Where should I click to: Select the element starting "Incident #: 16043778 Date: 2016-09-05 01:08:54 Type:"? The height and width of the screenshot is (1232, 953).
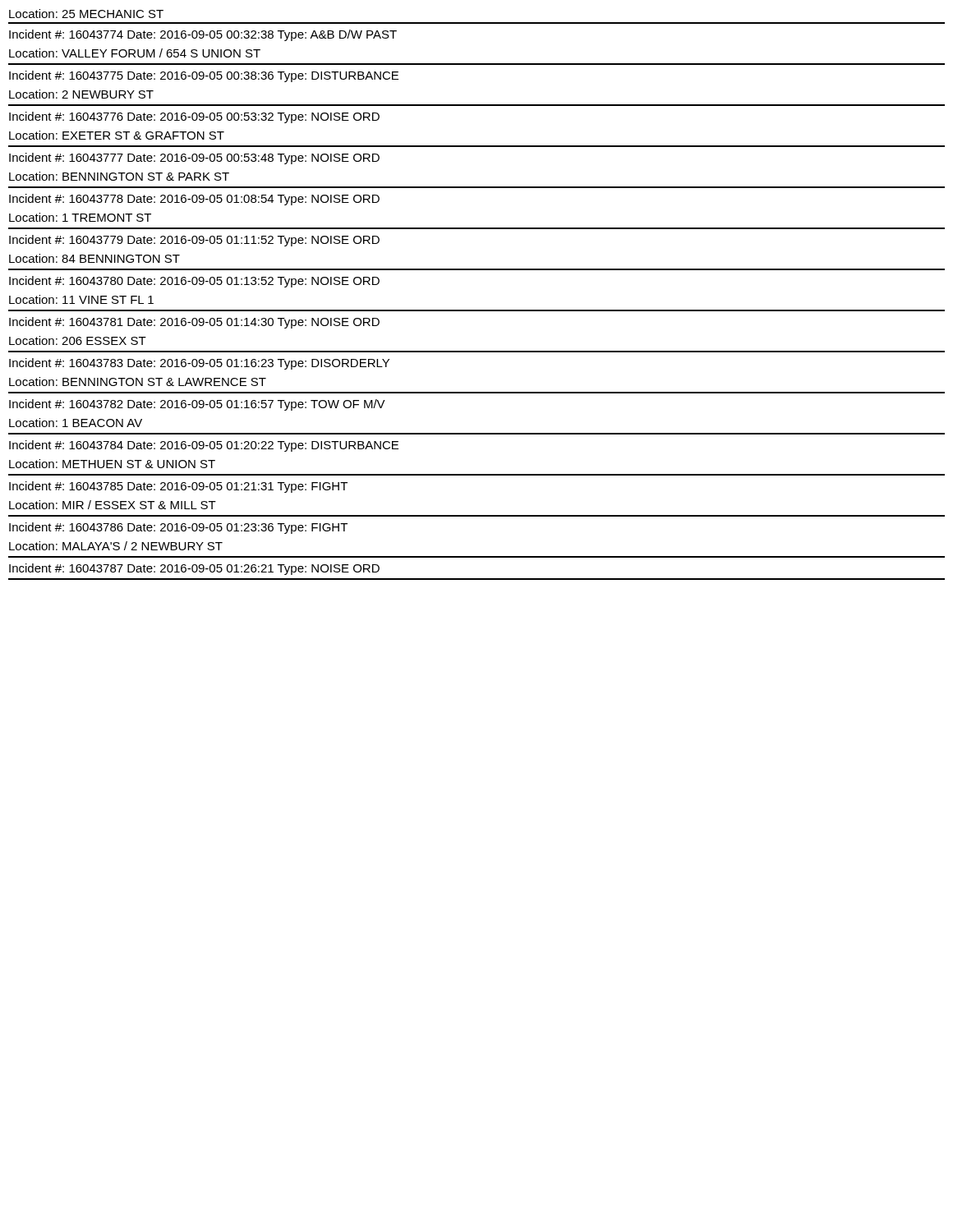[194, 200]
